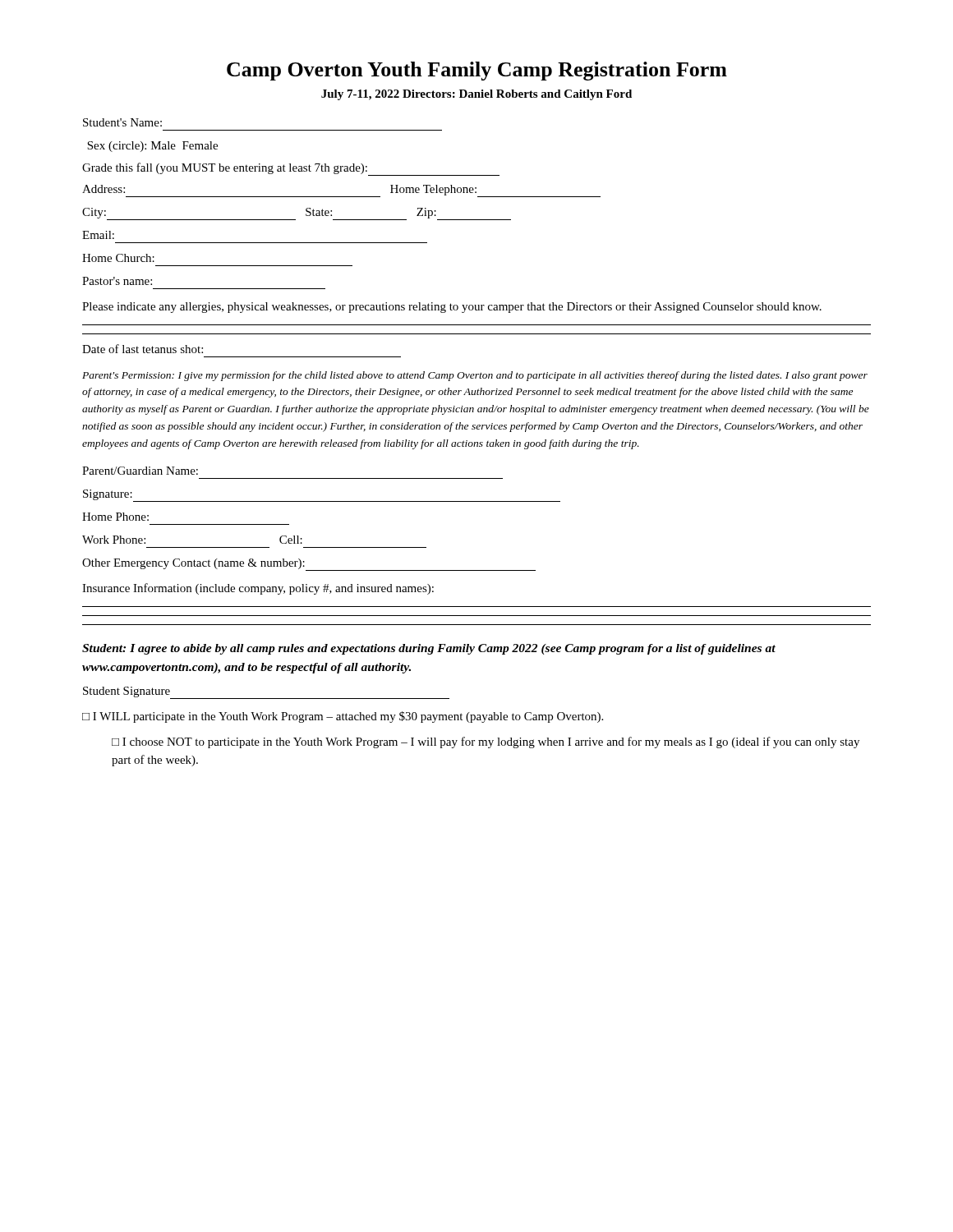This screenshot has width=953, height=1232.
Task: Click where it says "Pastor's name:"
Action: [x=204, y=282]
